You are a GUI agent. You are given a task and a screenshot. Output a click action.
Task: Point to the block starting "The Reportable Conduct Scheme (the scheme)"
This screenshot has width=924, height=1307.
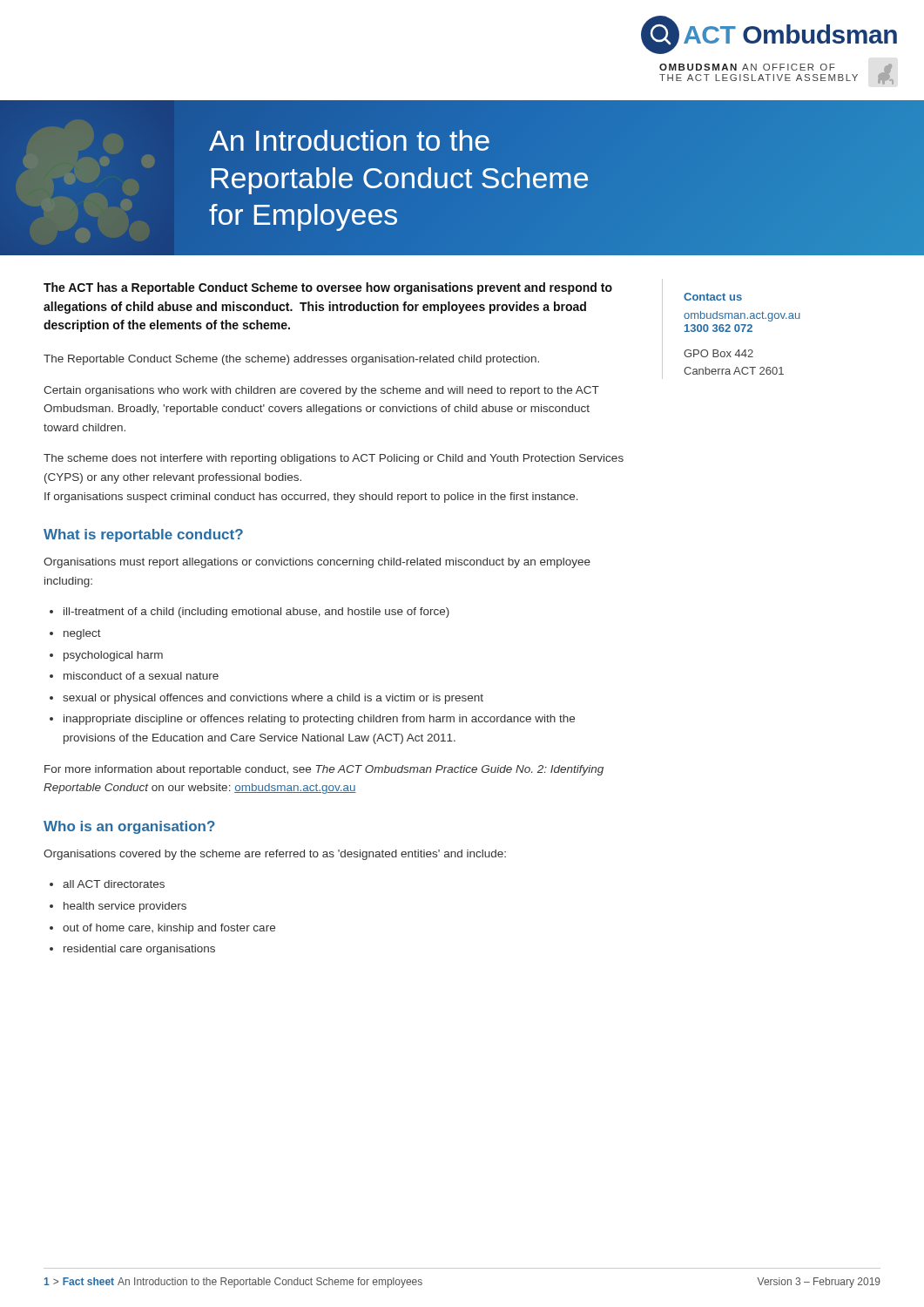[292, 359]
